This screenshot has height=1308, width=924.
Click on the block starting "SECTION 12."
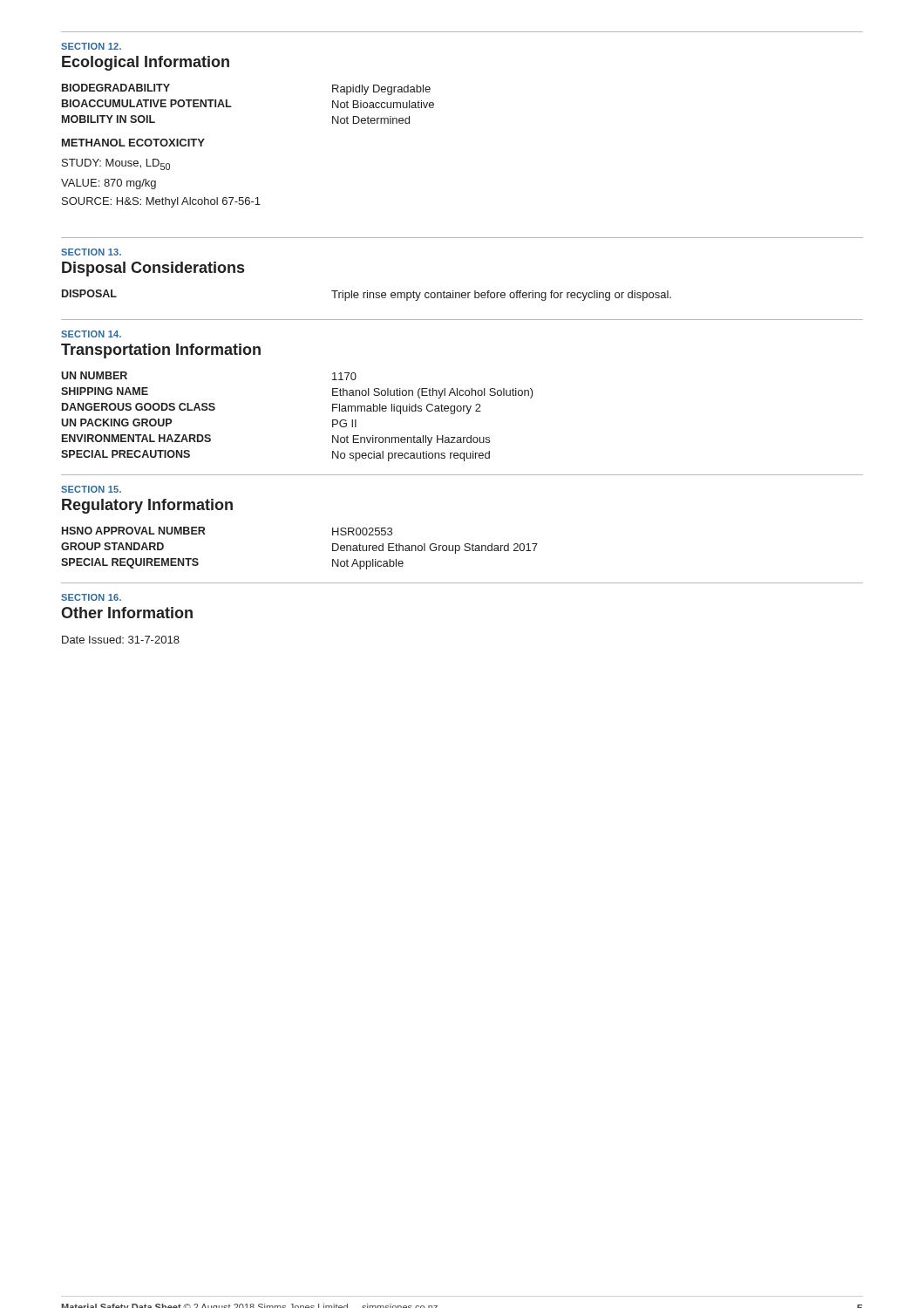[91, 46]
